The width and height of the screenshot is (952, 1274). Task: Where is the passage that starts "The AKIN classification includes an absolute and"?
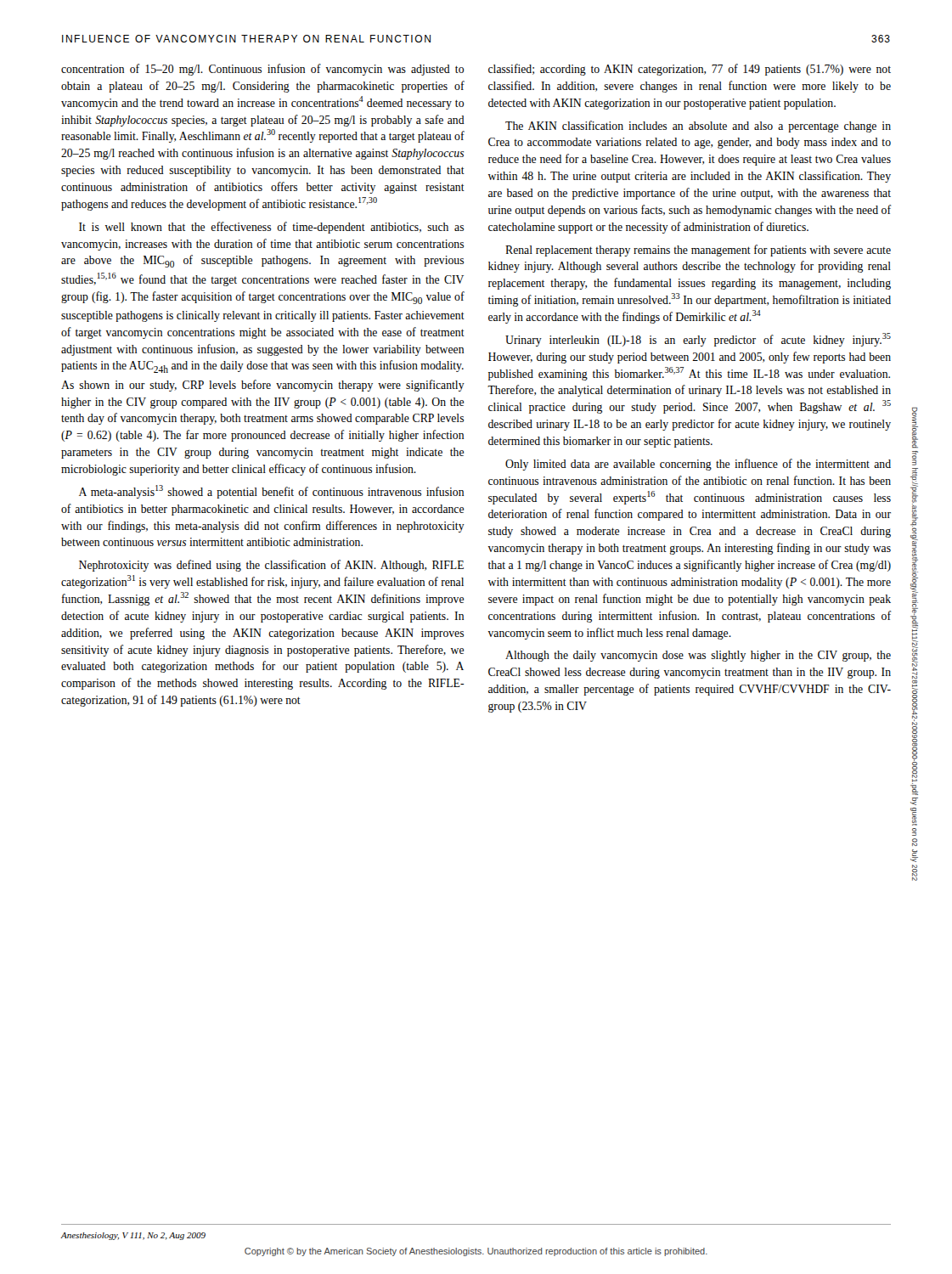point(689,177)
